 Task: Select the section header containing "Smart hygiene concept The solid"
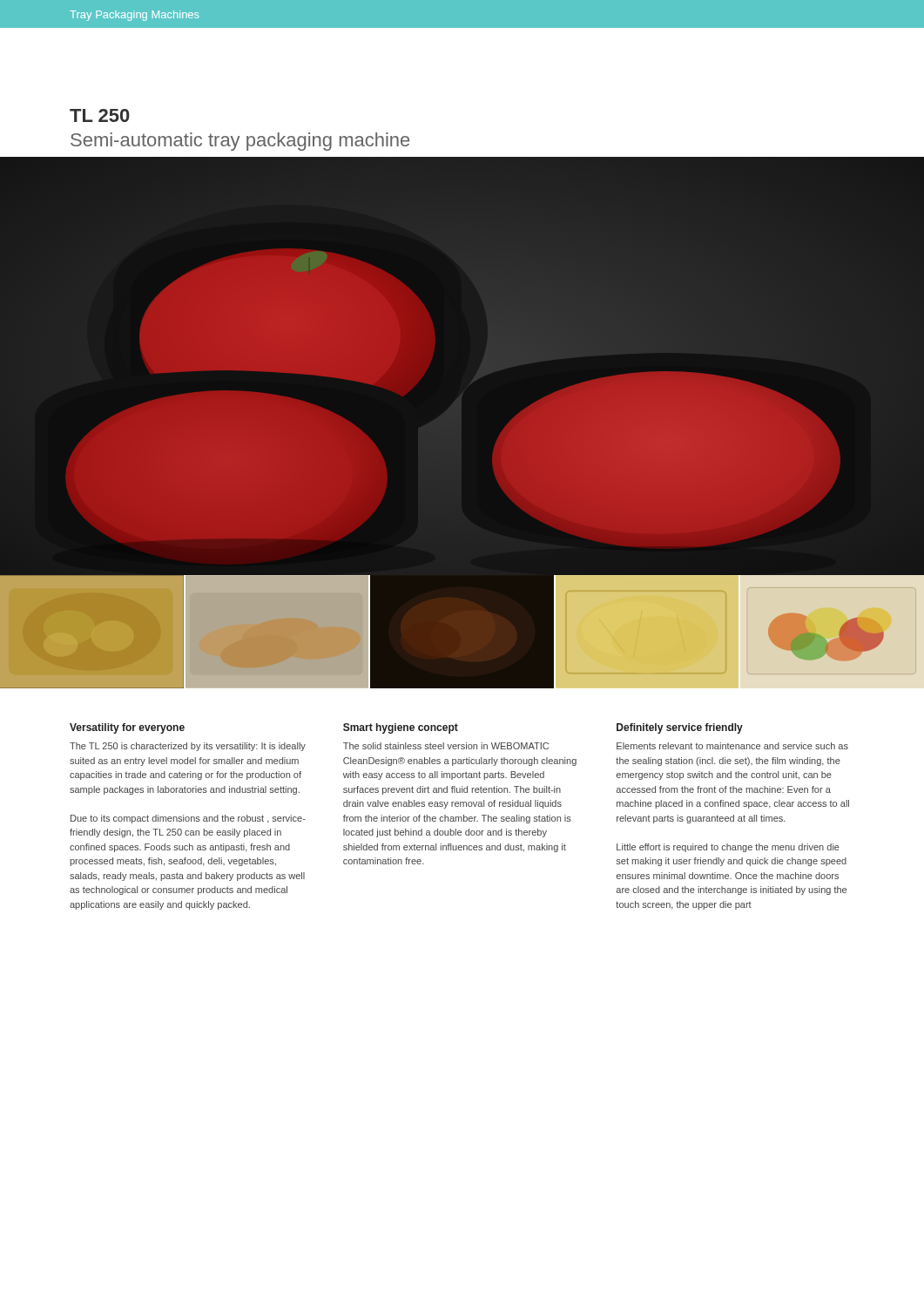(x=462, y=795)
